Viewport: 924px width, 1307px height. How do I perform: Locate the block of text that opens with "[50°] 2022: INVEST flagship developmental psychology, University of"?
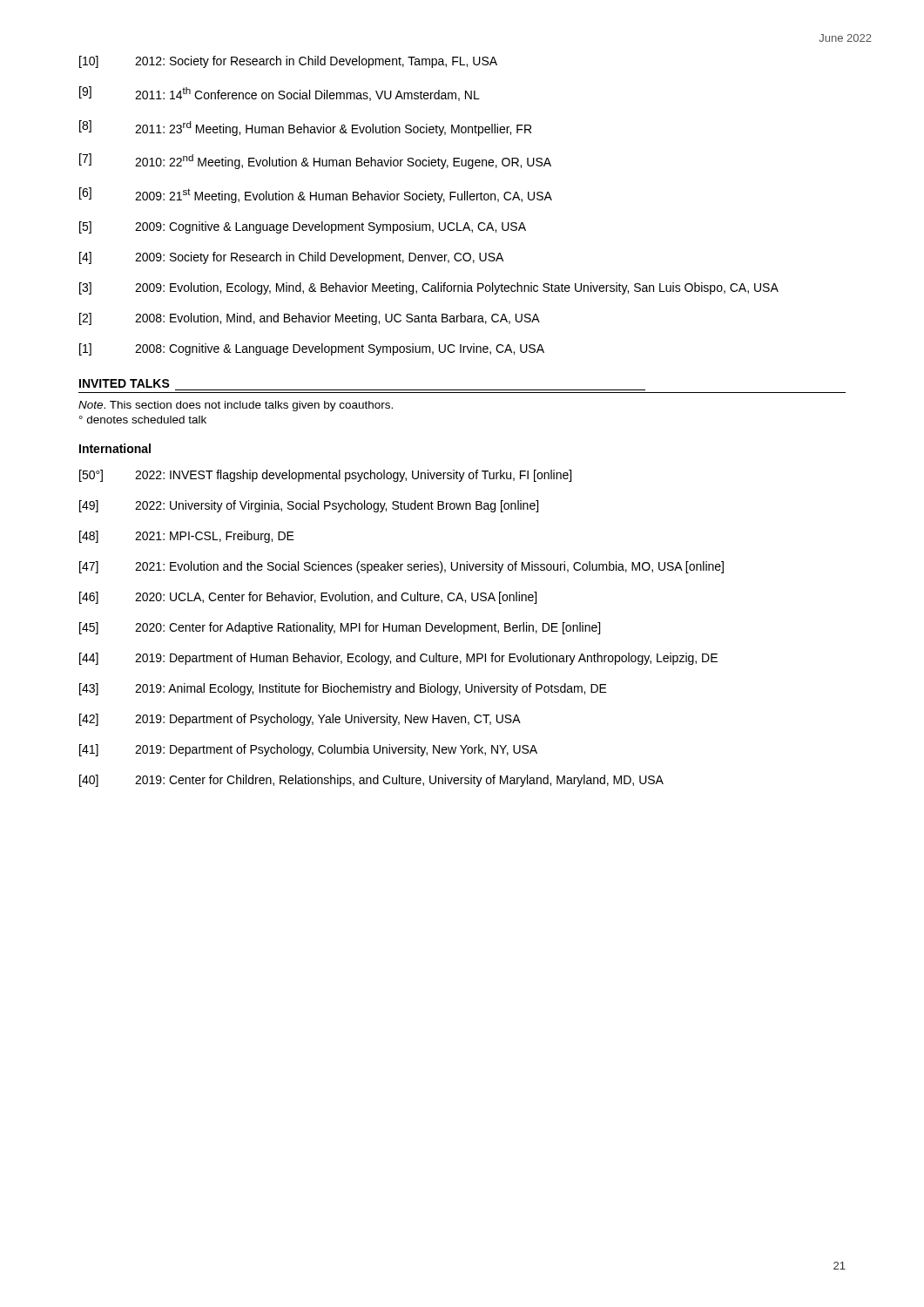click(x=462, y=475)
